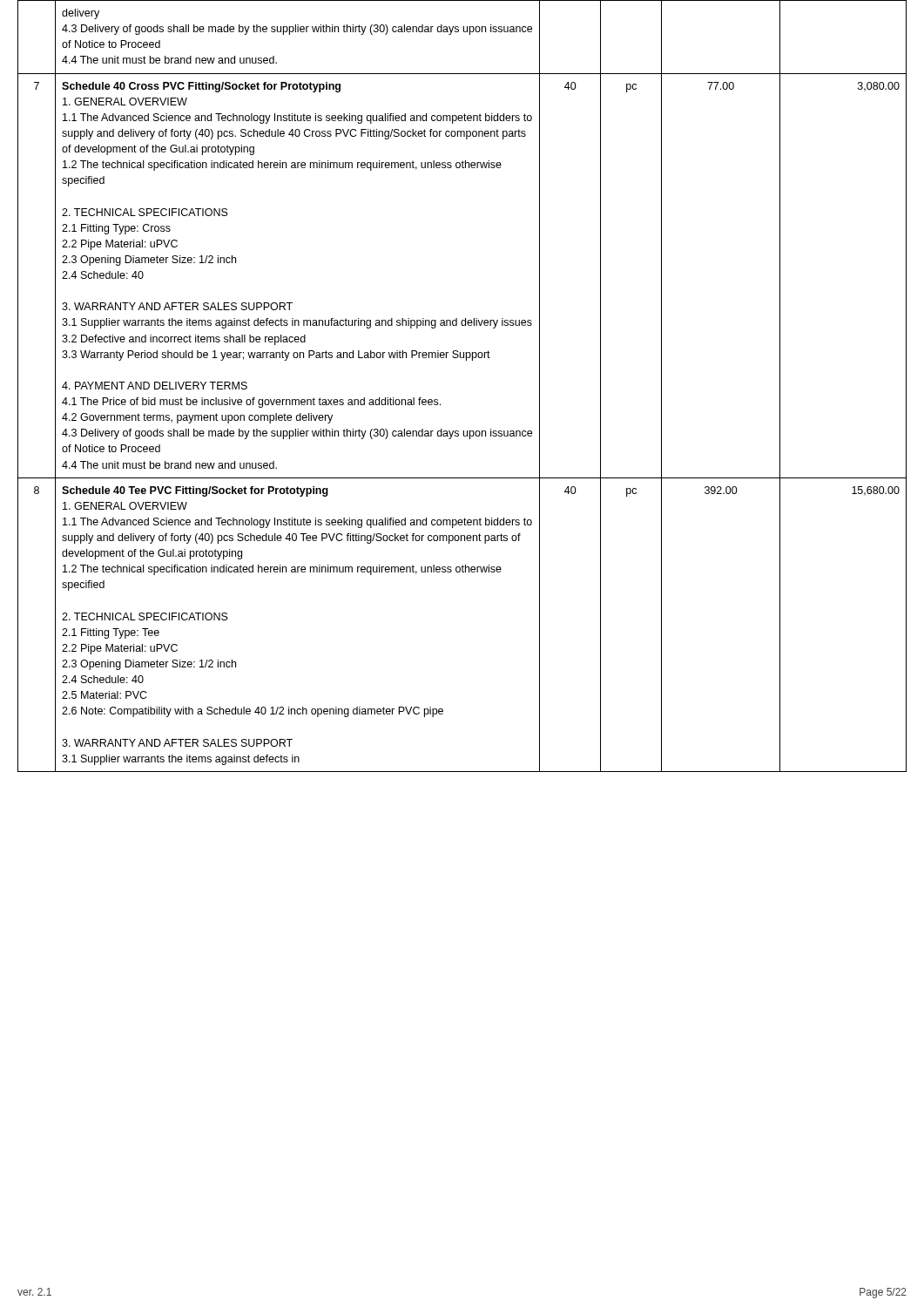Locate the block of text that opens with "Schedule 40 Cross"
Image resolution: width=924 pixels, height=1307 pixels.
pyautogui.click(x=201, y=87)
